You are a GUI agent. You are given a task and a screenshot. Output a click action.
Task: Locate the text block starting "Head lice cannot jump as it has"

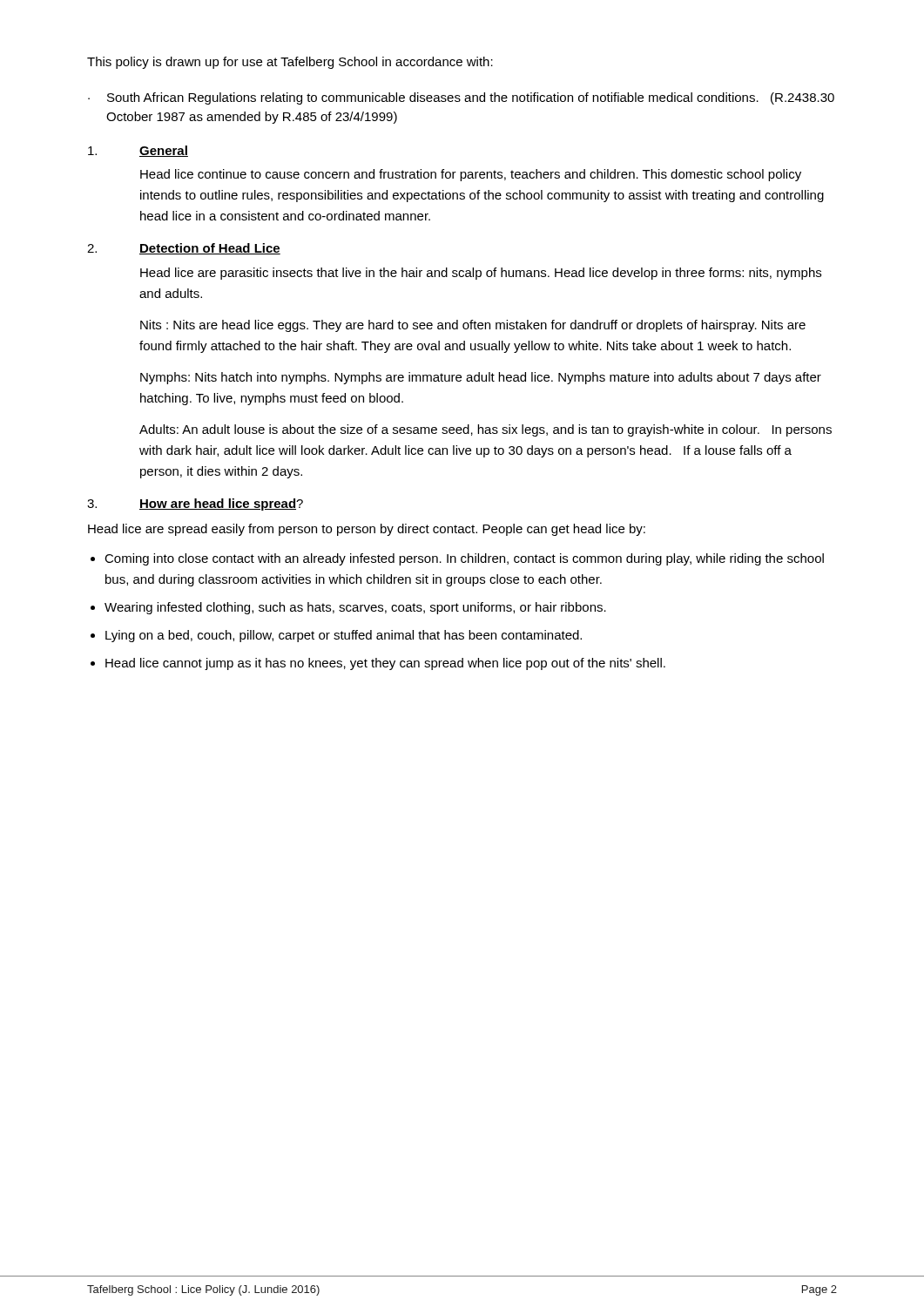(385, 663)
